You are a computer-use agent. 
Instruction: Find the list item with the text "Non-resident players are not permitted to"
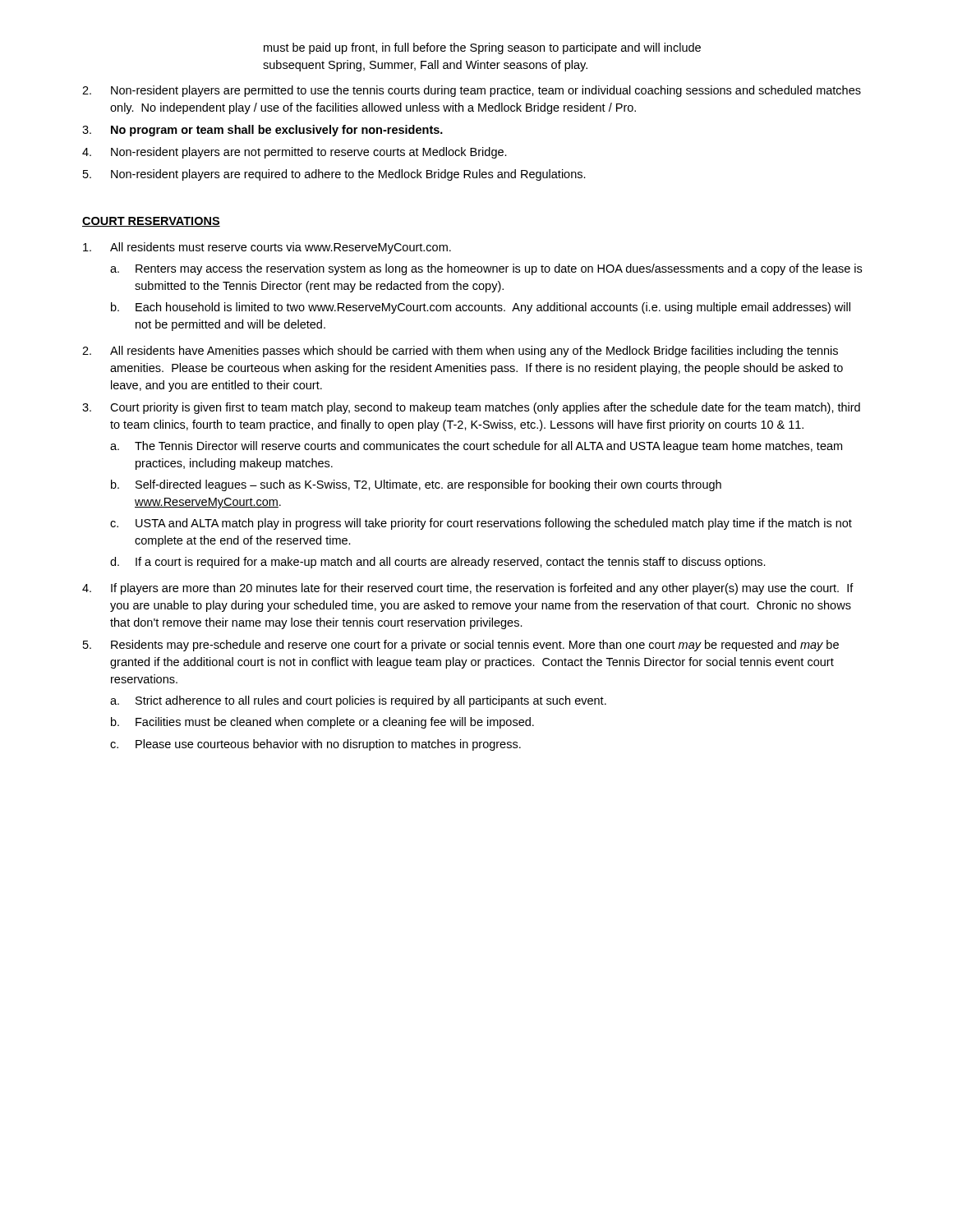pyautogui.click(x=490, y=152)
